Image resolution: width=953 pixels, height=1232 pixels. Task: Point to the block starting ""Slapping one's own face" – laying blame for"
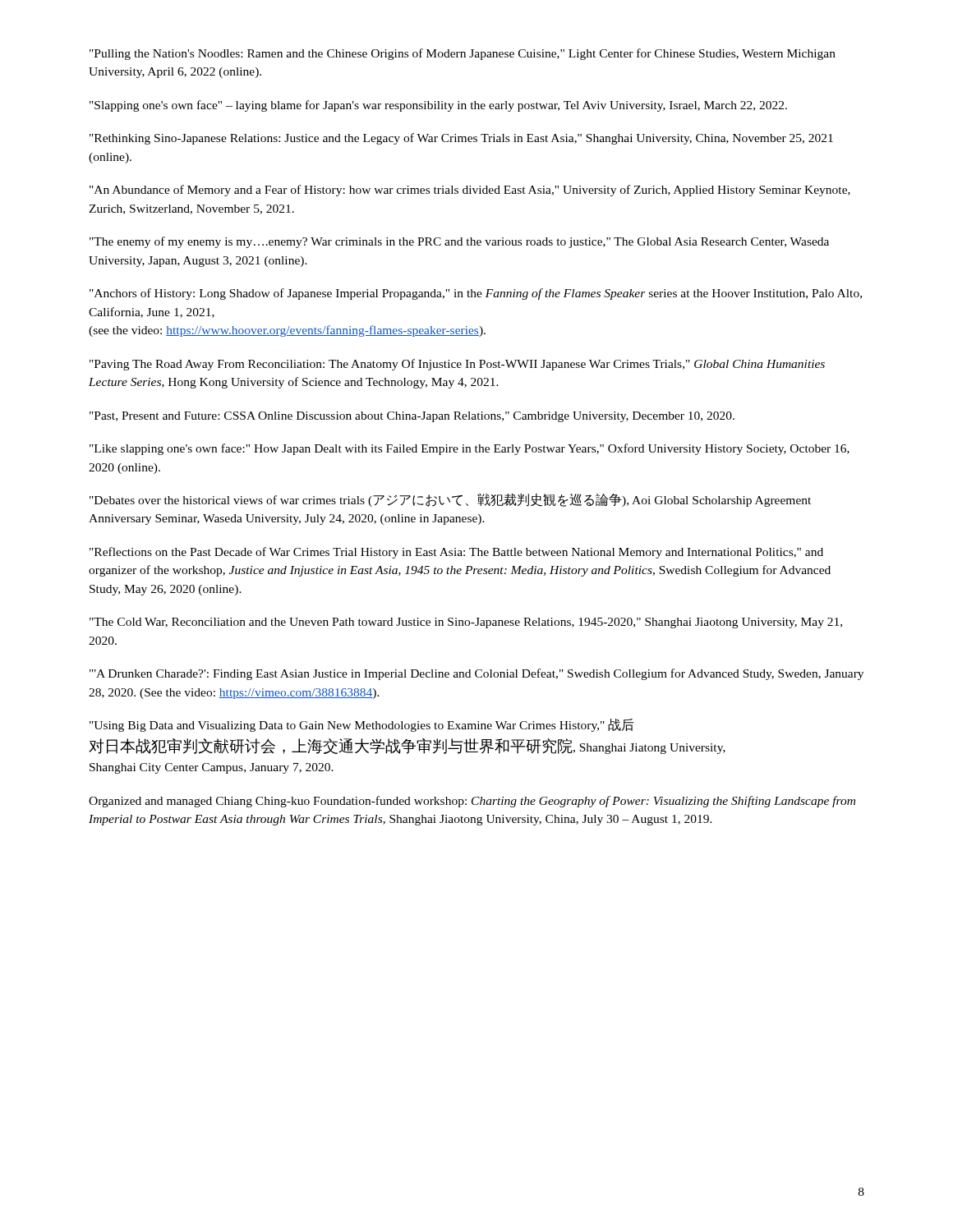tap(438, 105)
